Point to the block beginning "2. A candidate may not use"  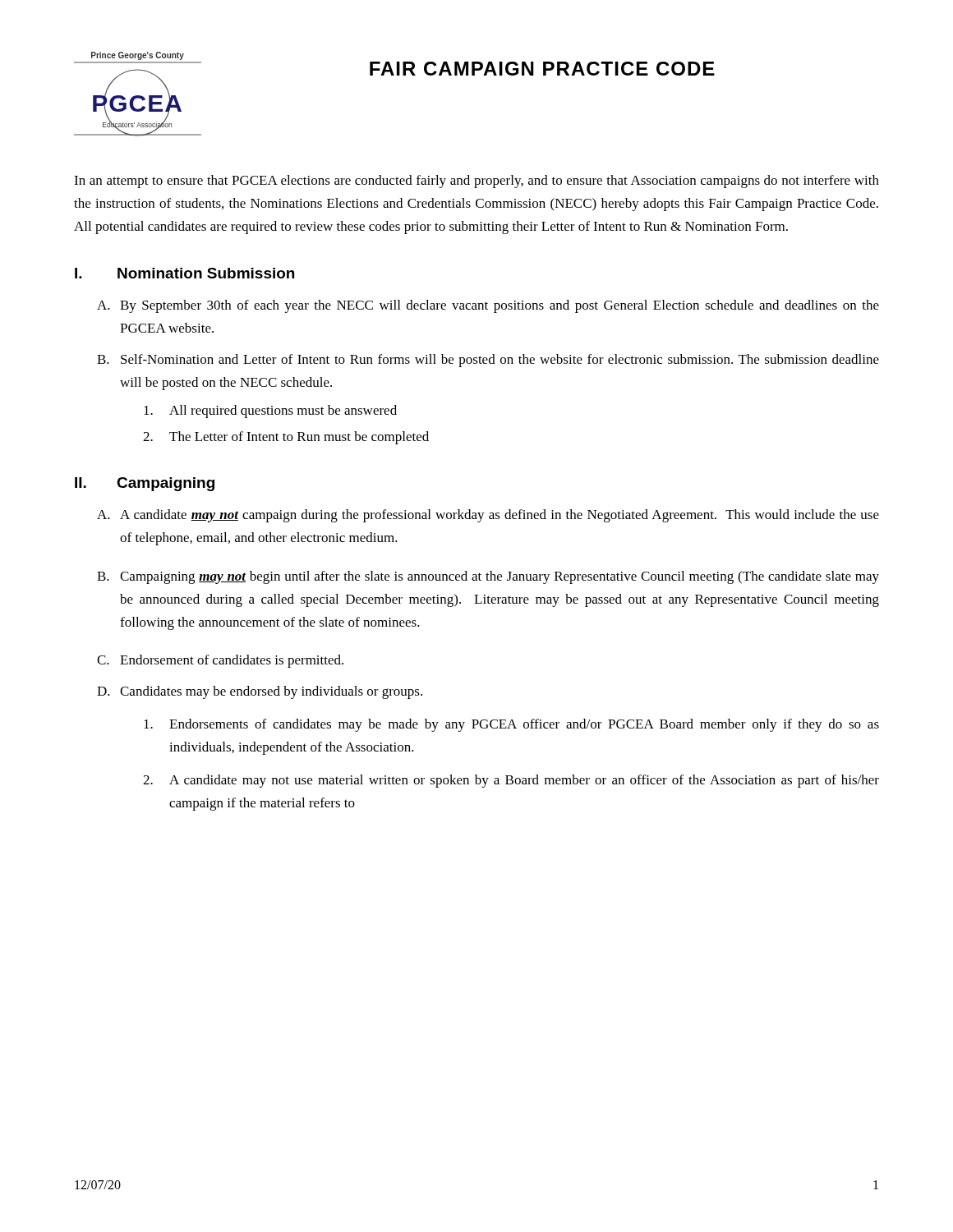(511, 792)
